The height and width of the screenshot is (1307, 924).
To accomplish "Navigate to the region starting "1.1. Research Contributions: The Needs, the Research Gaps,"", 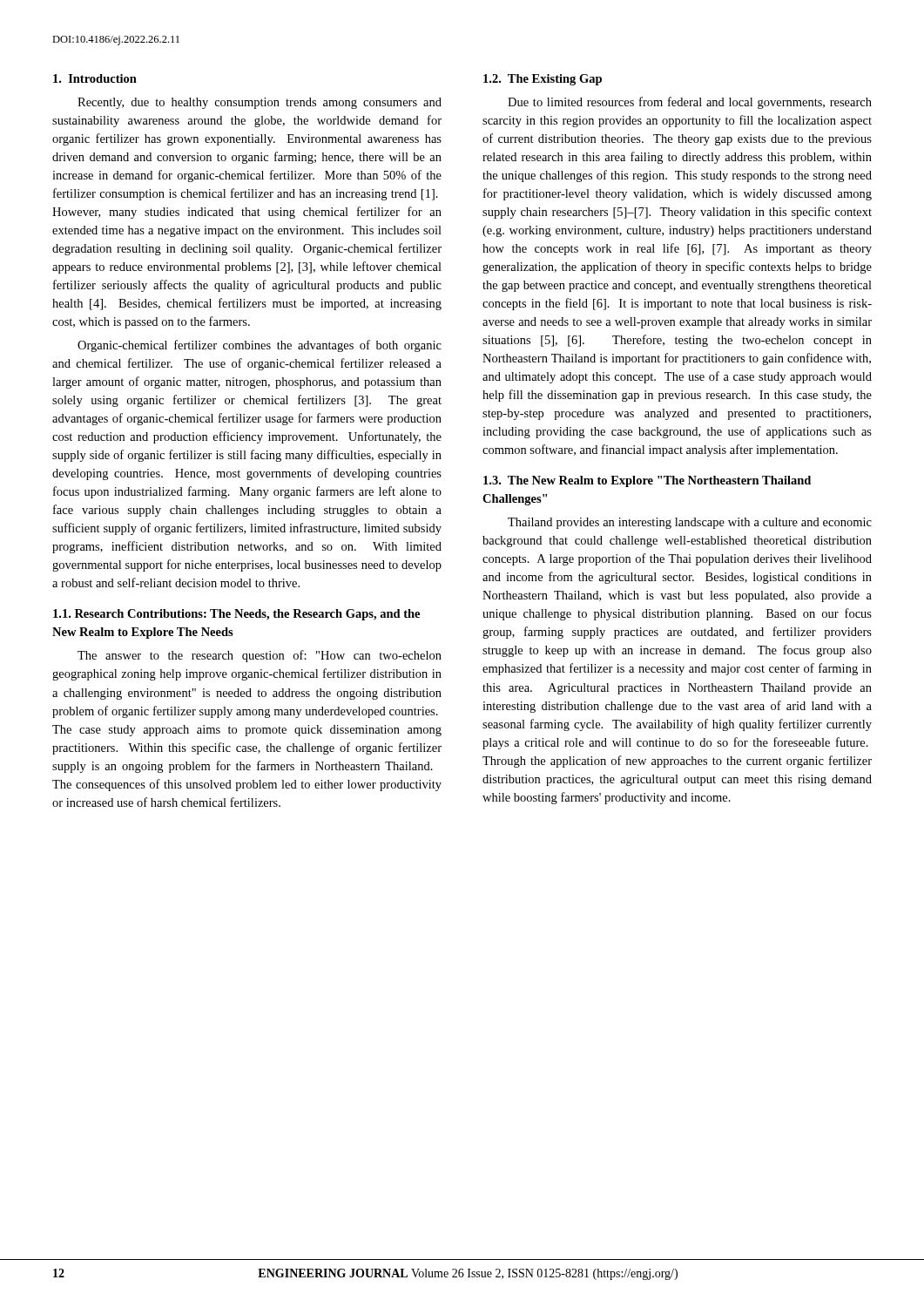I will tap(236, 623).
